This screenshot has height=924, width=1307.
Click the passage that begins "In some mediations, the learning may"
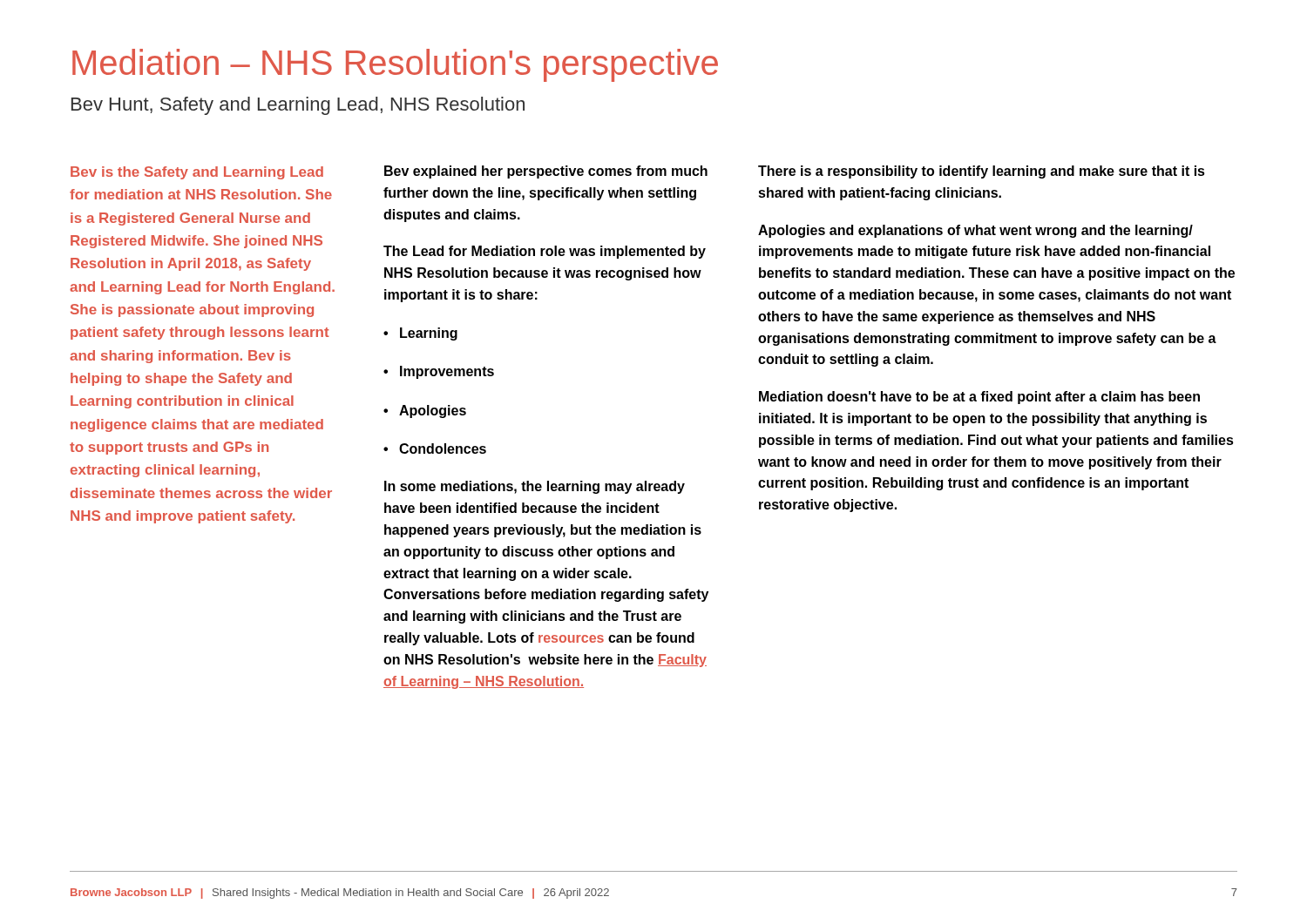[x=549, y=585]
